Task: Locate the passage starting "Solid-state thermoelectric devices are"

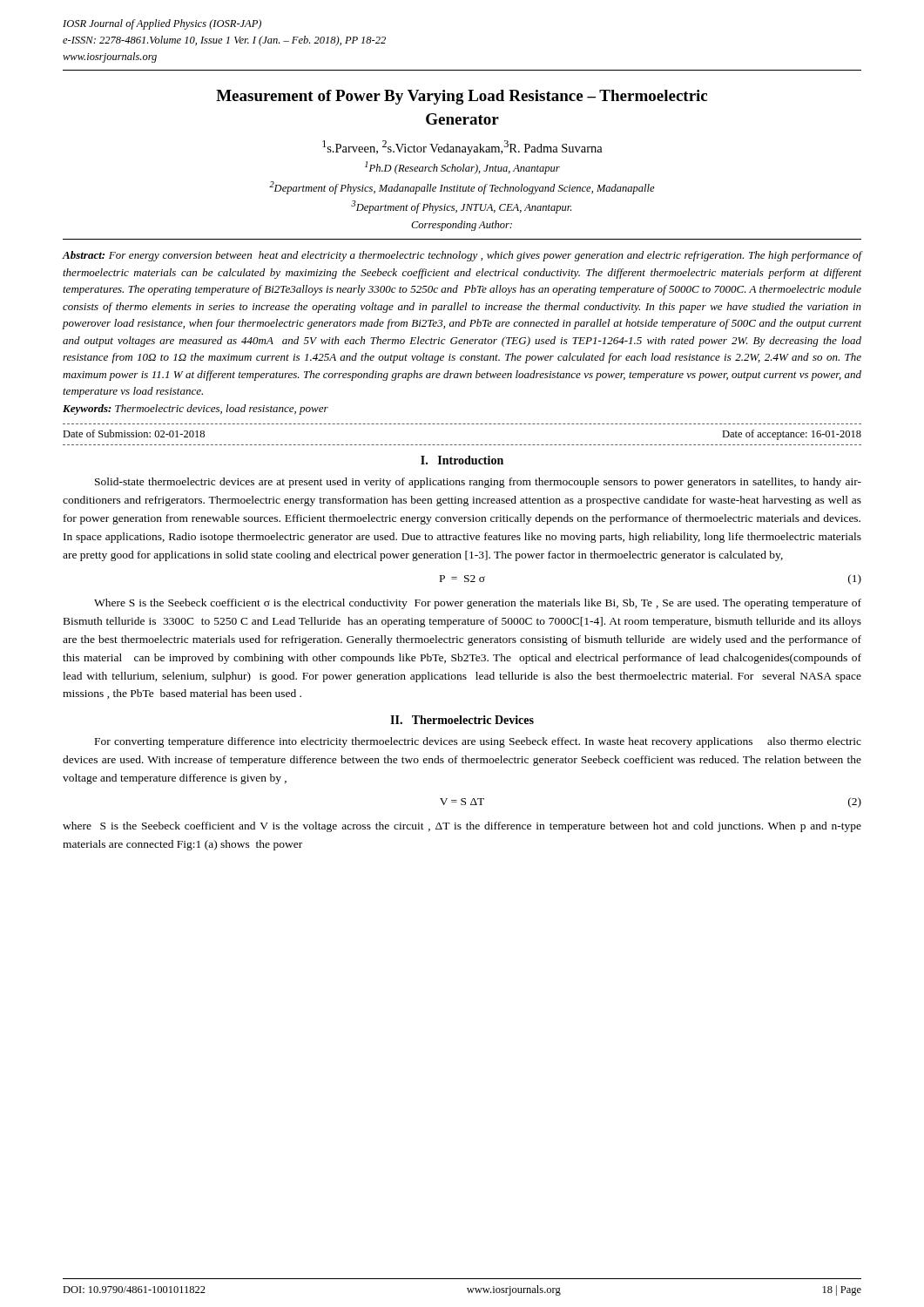Action: pyautogui.click(x=462, y=519)
